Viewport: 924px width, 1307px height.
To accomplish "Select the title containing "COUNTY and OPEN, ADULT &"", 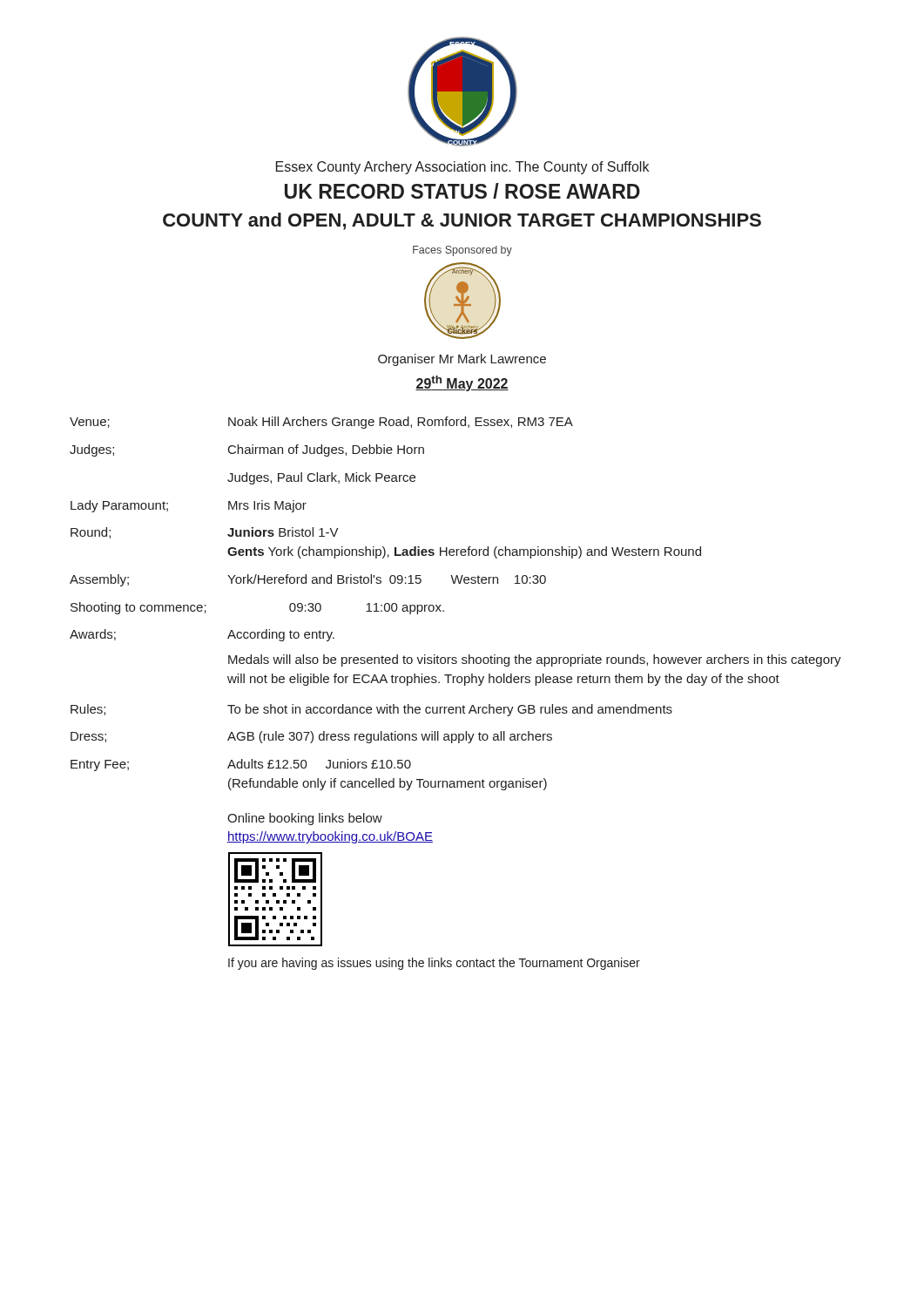I will [462, 220].
